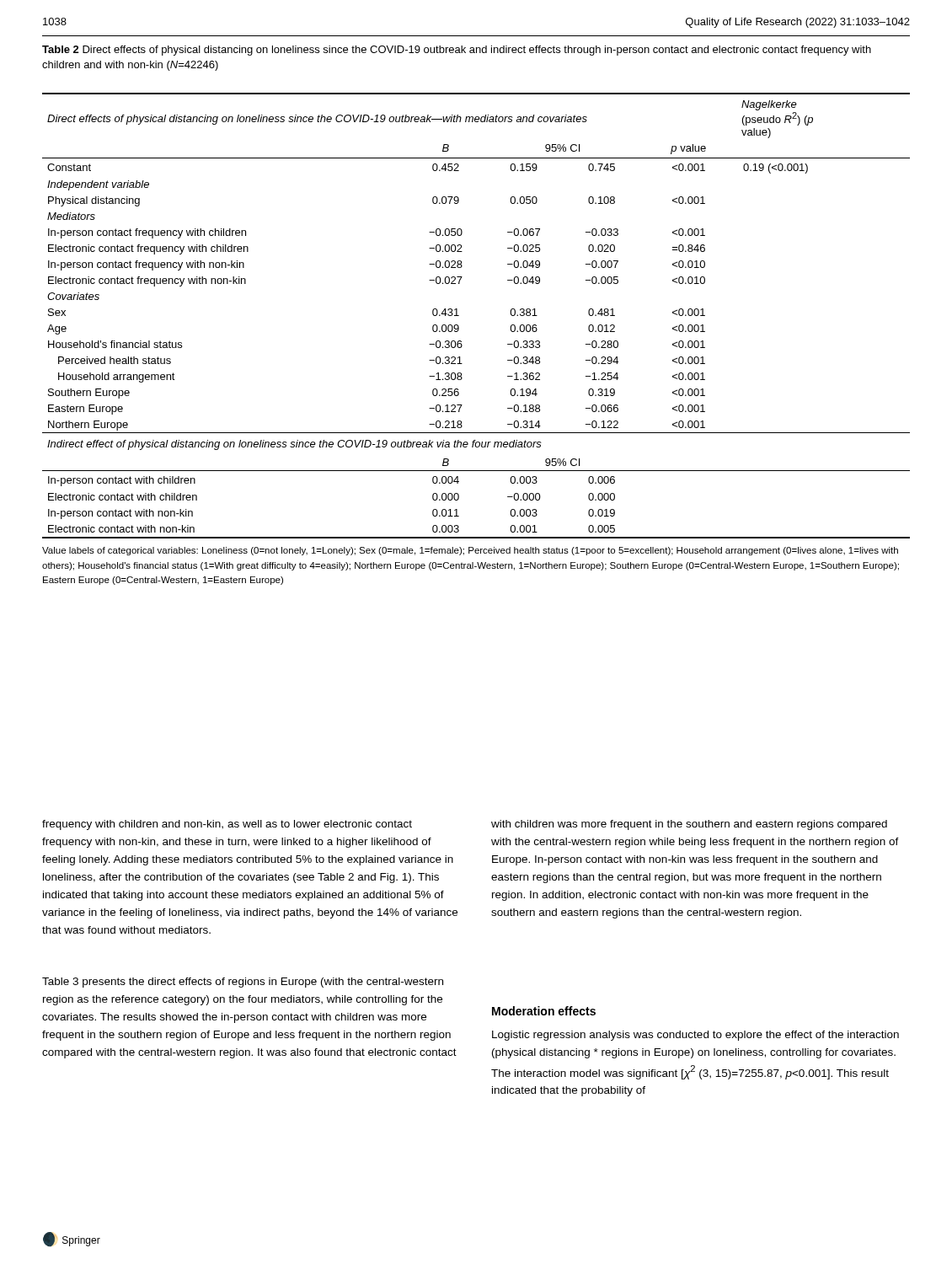Click on the caption that reads "Table 2 Direct effects of physical distancing"
Viewport: 952px width, 1264px height.
pyautogui.click(x=457, y=57)
